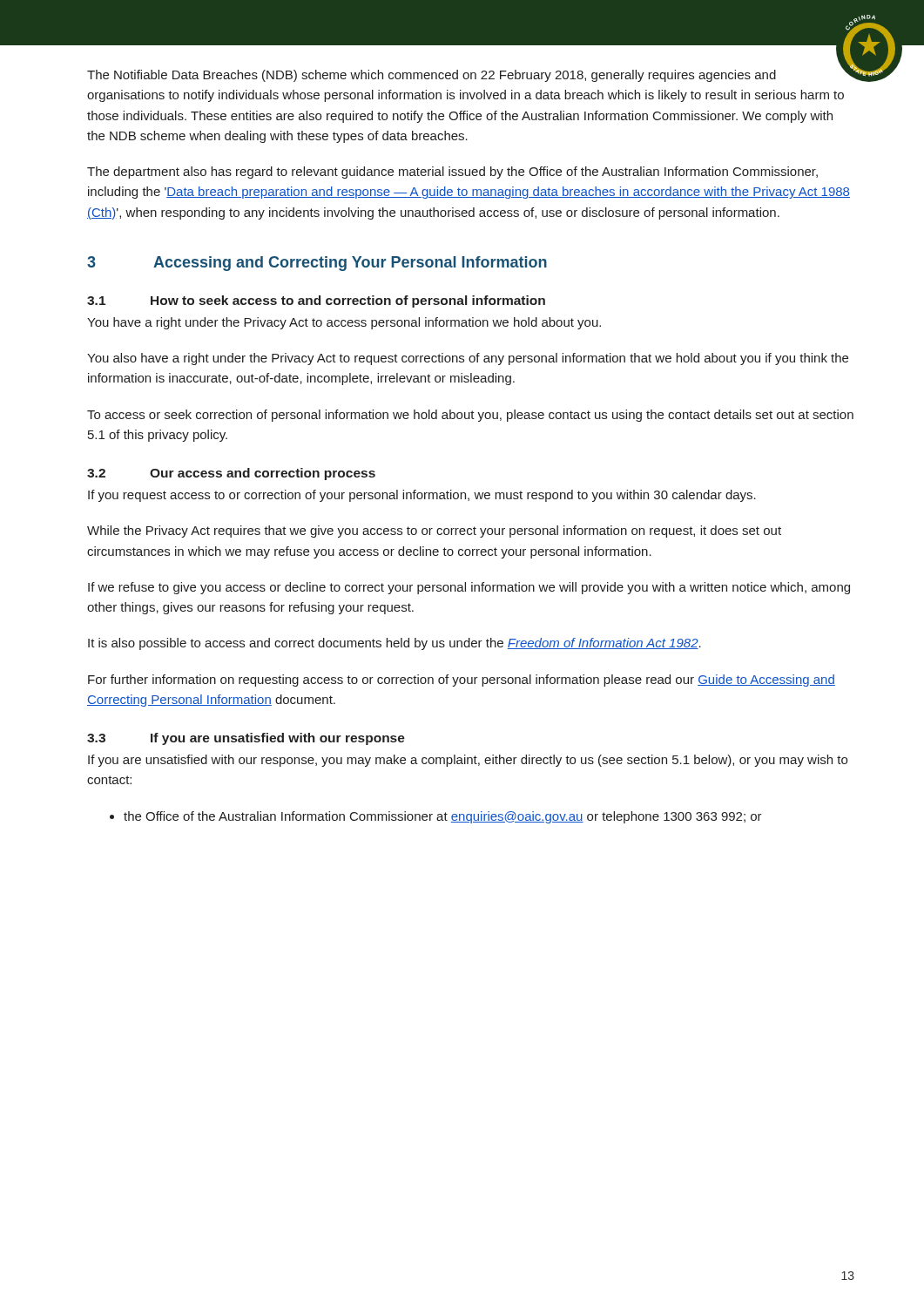Find the text block that reads "For further information on requesting access to or"

point(461,689)
